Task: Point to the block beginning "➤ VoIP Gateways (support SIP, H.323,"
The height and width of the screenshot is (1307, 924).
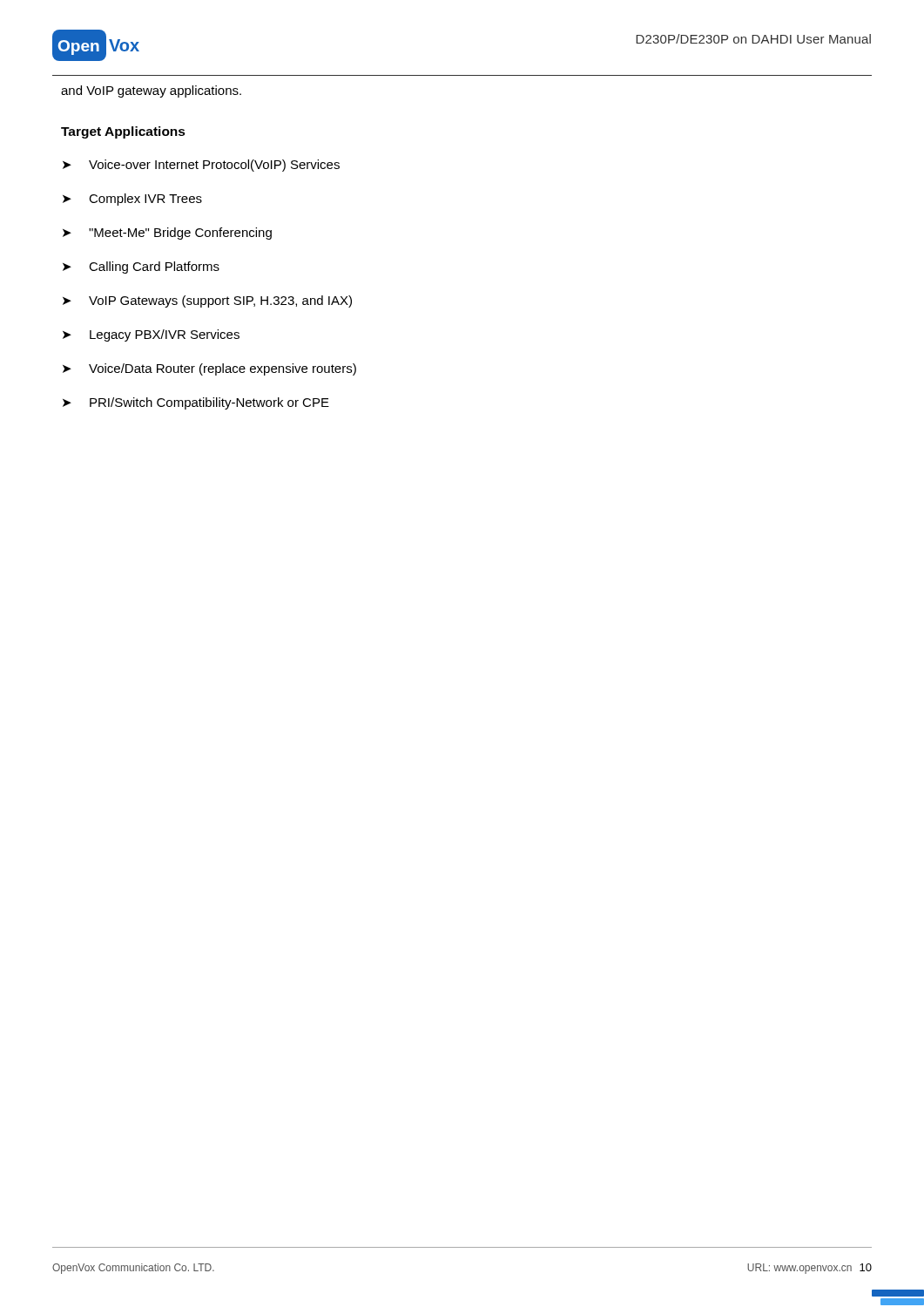Action: pos(207,300)
